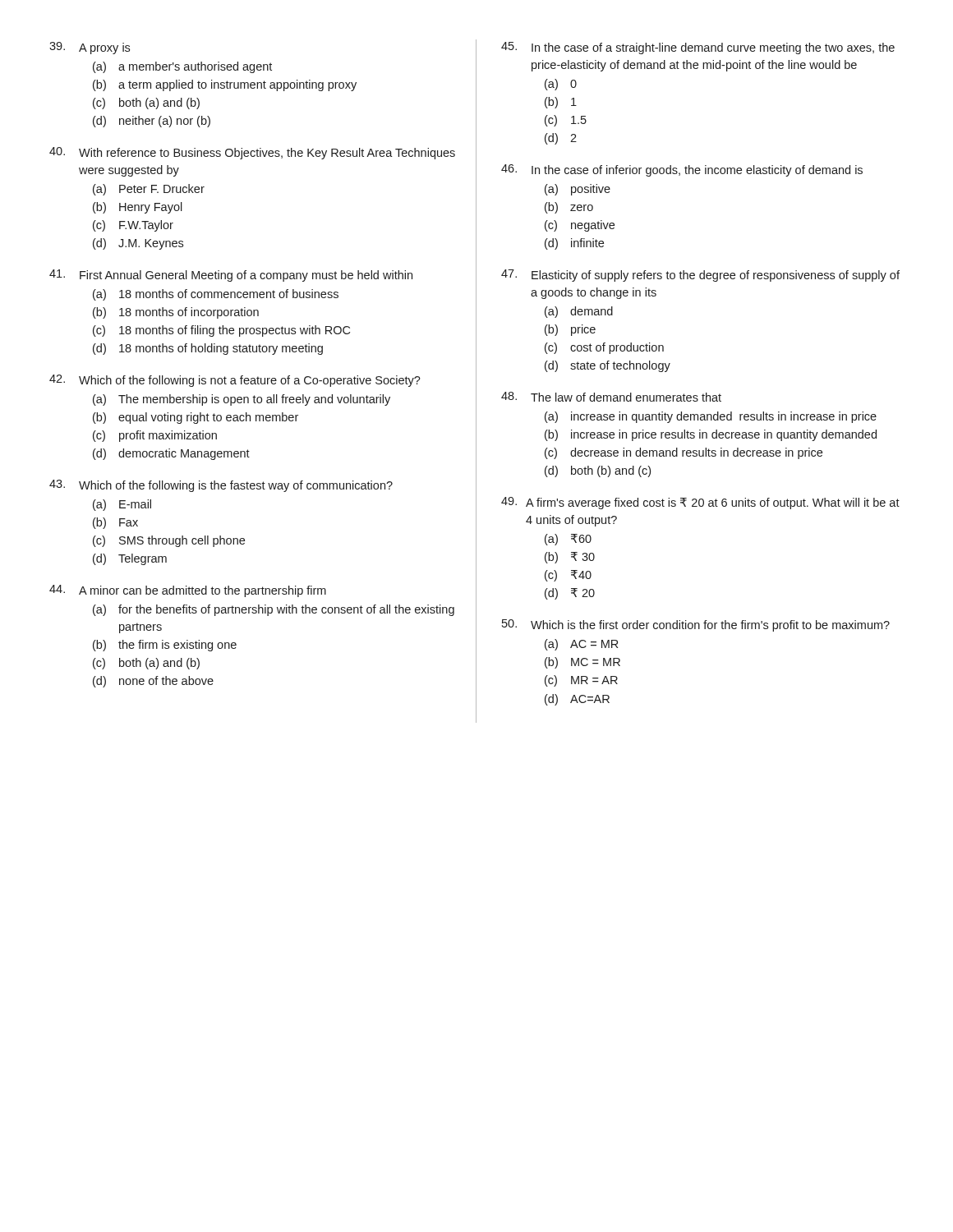Click on the list item that reads "48. The law"
This screenshot has height=1232, width=953.
tap(702, 435)
